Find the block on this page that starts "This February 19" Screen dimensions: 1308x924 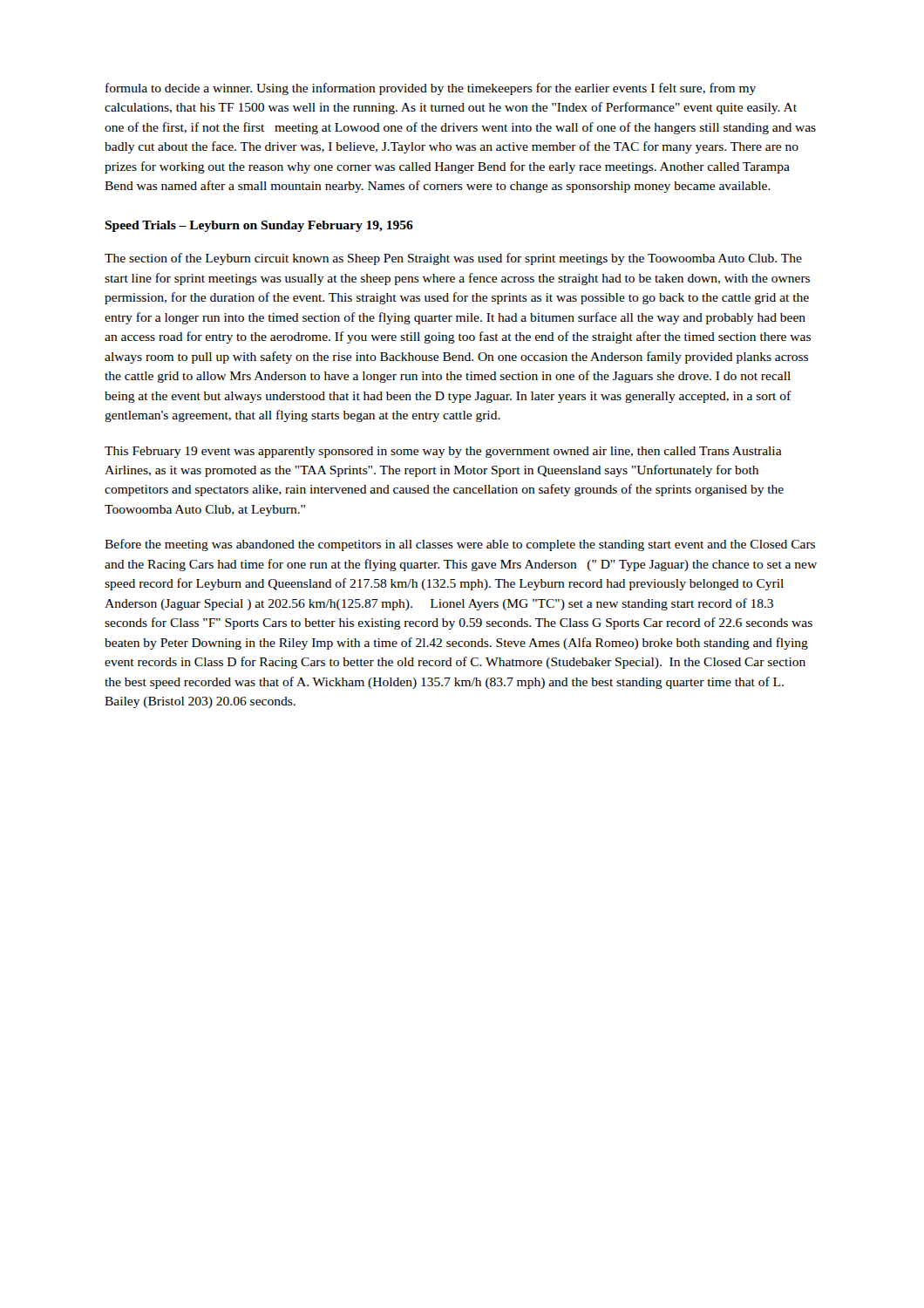coord(444,479)
